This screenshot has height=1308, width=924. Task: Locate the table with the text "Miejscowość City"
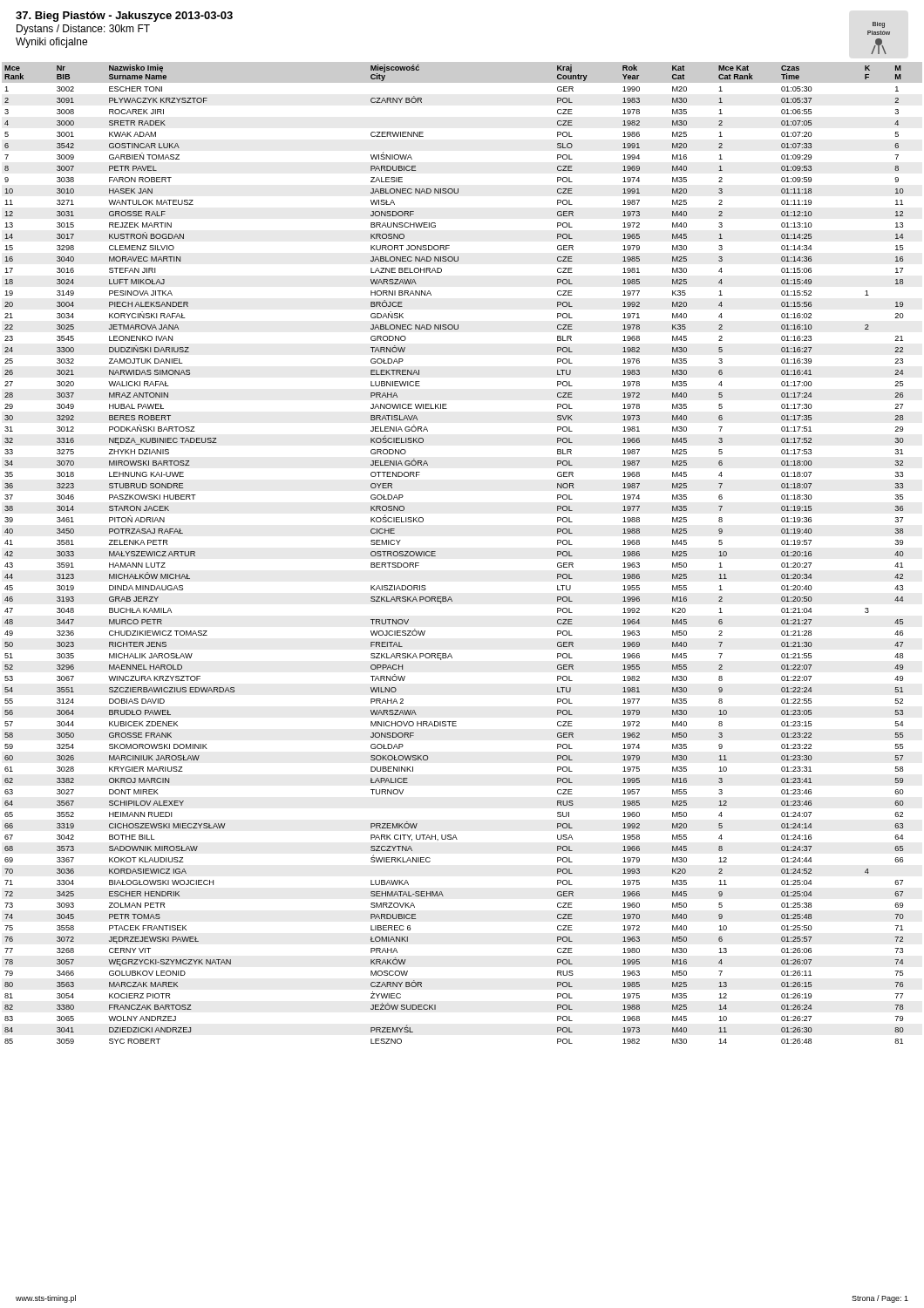[x=462, y=554]
